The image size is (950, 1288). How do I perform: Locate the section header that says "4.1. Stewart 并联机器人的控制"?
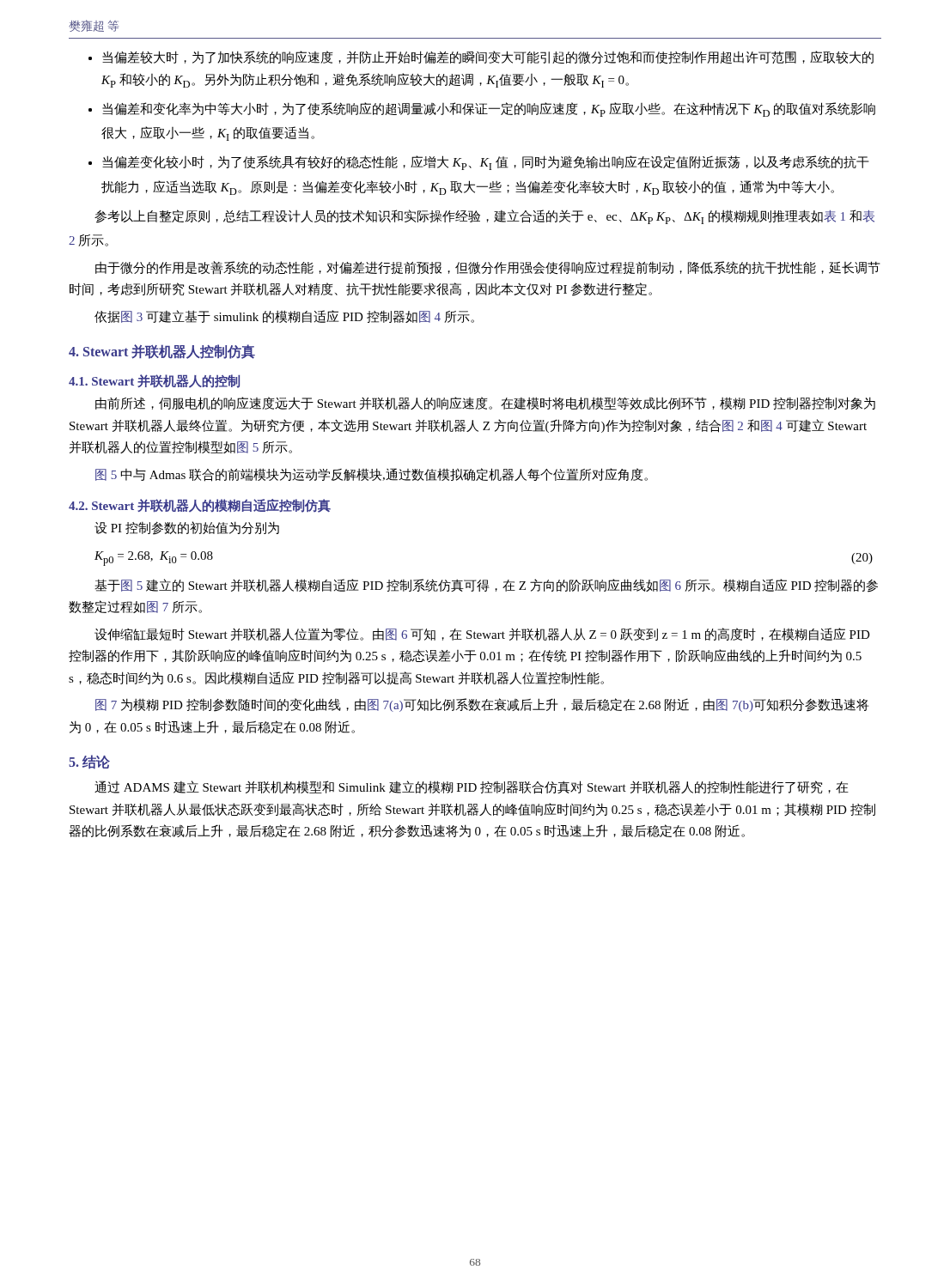click(155, 381)
